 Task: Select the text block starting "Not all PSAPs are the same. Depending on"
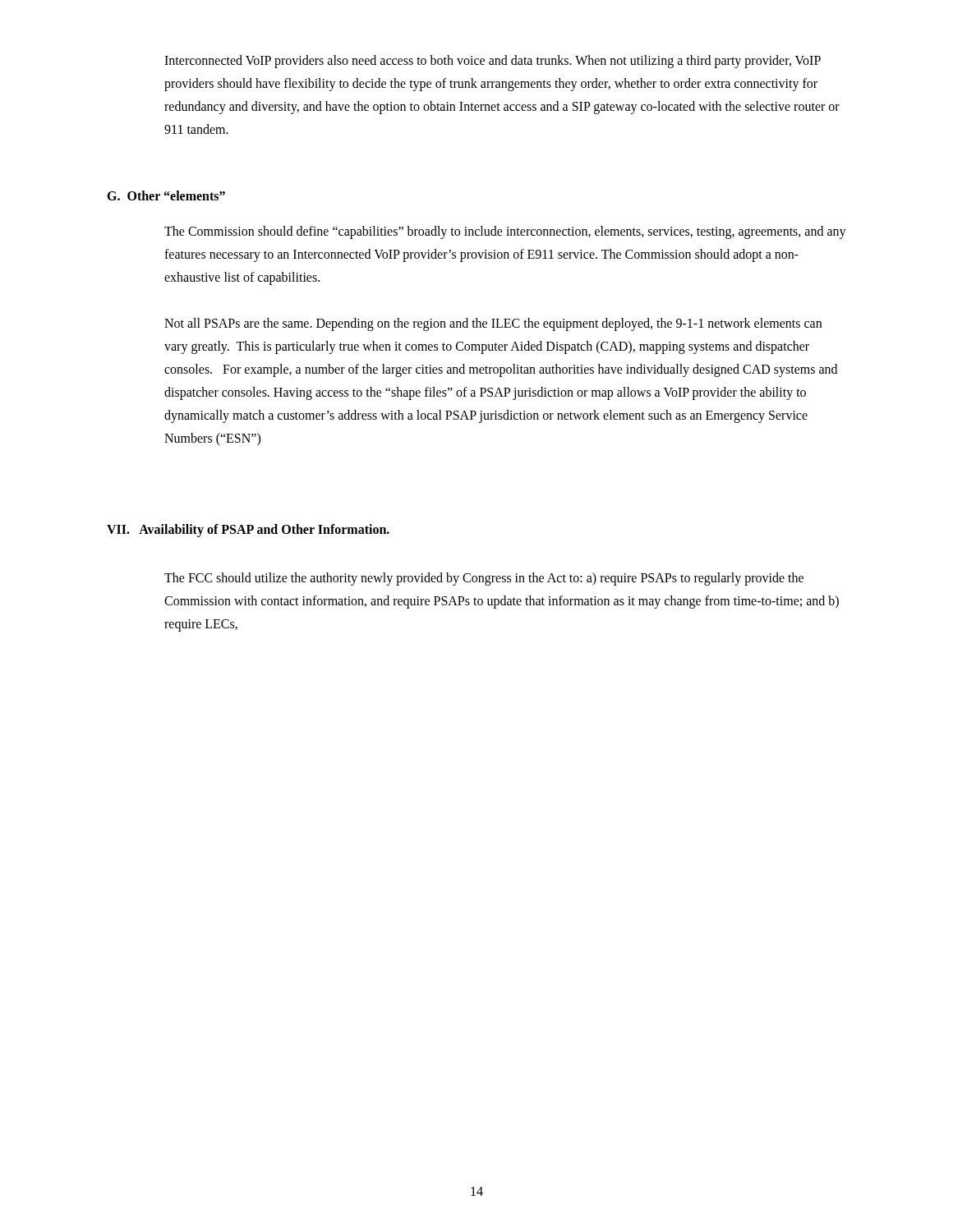coord(501,381)
